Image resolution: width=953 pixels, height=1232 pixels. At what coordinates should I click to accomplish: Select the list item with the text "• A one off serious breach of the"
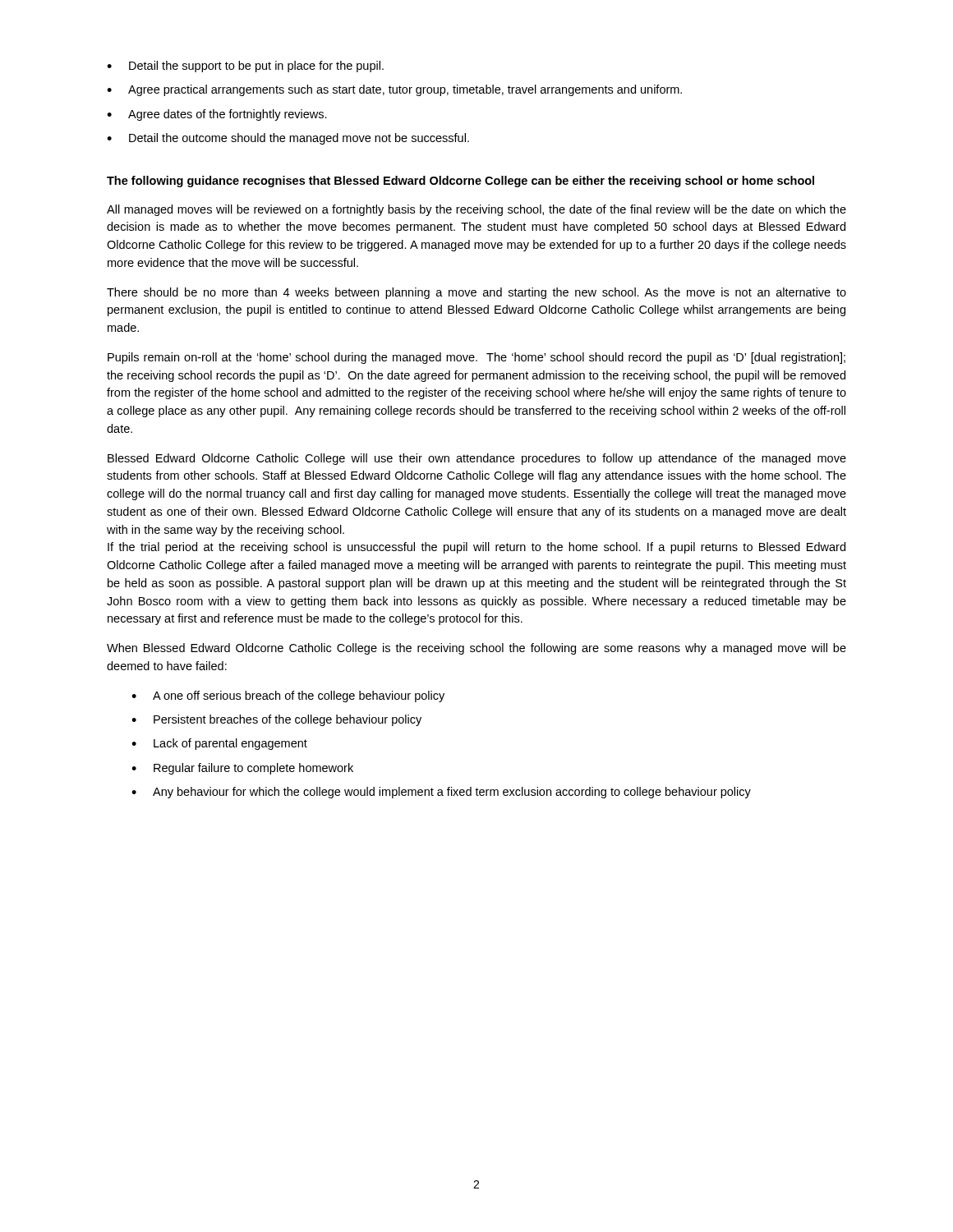point(288,696)
